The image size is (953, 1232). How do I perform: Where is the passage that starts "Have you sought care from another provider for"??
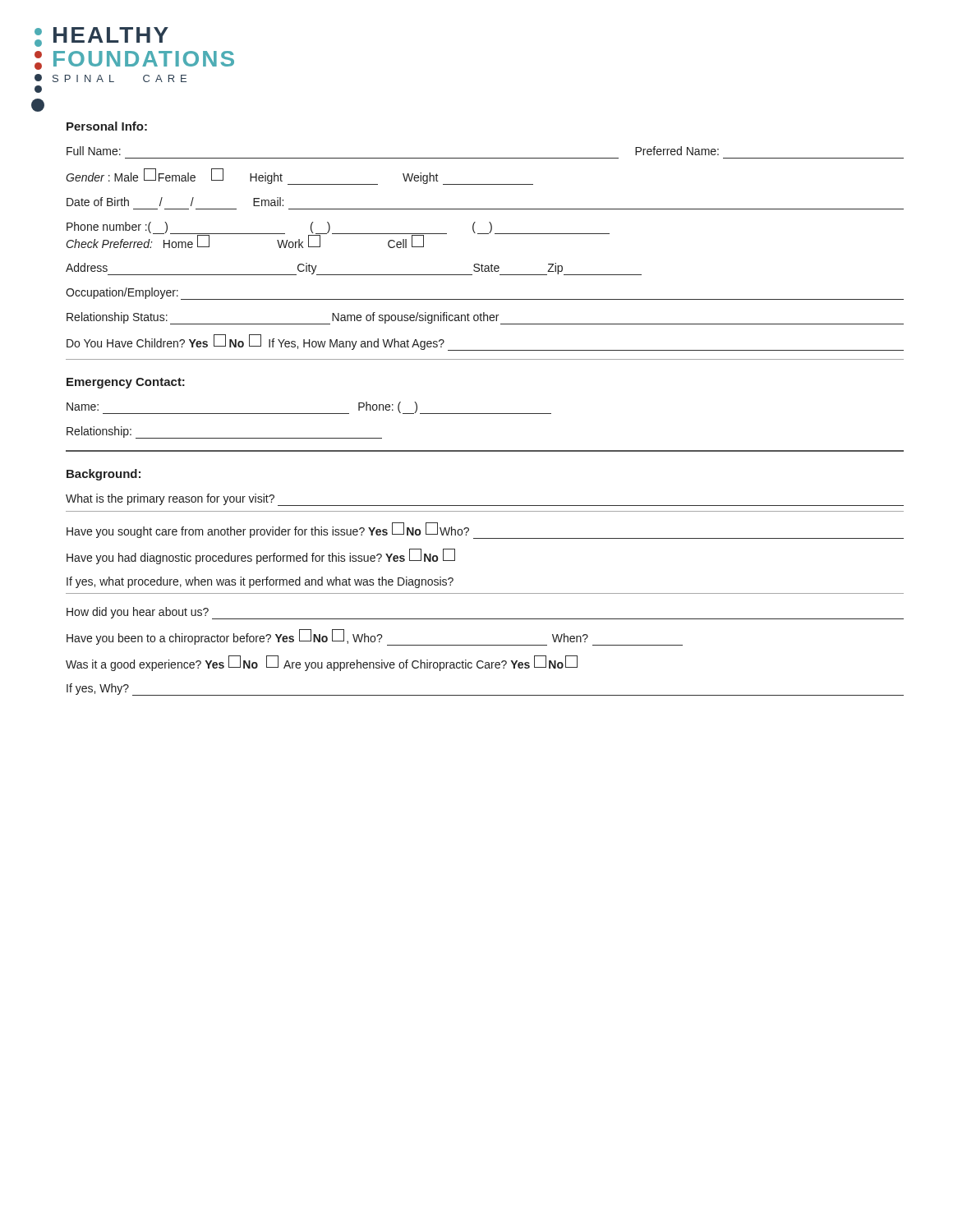click(x=485, y=531)
